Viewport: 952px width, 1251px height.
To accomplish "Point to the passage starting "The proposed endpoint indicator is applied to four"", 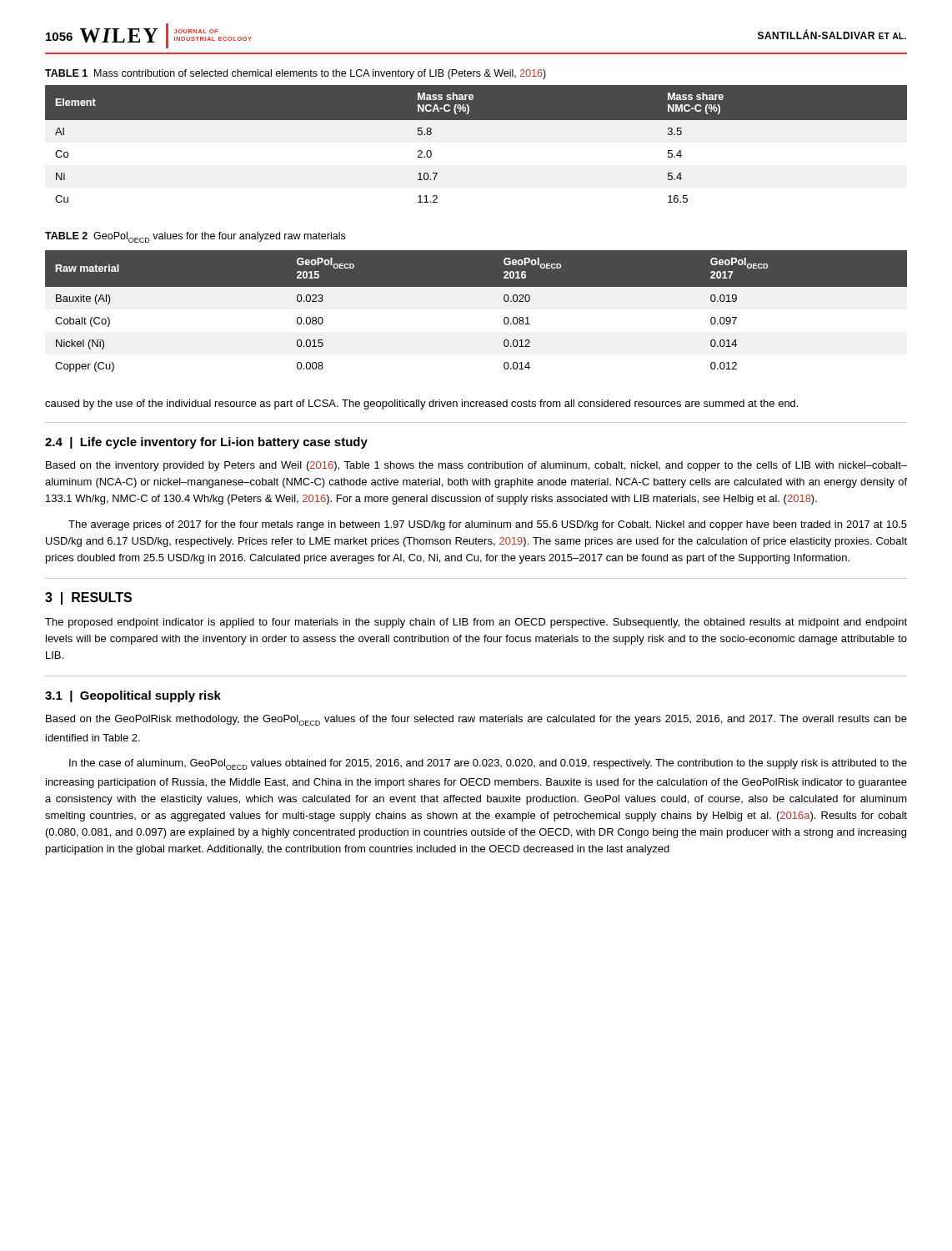I will click(476, 639).
